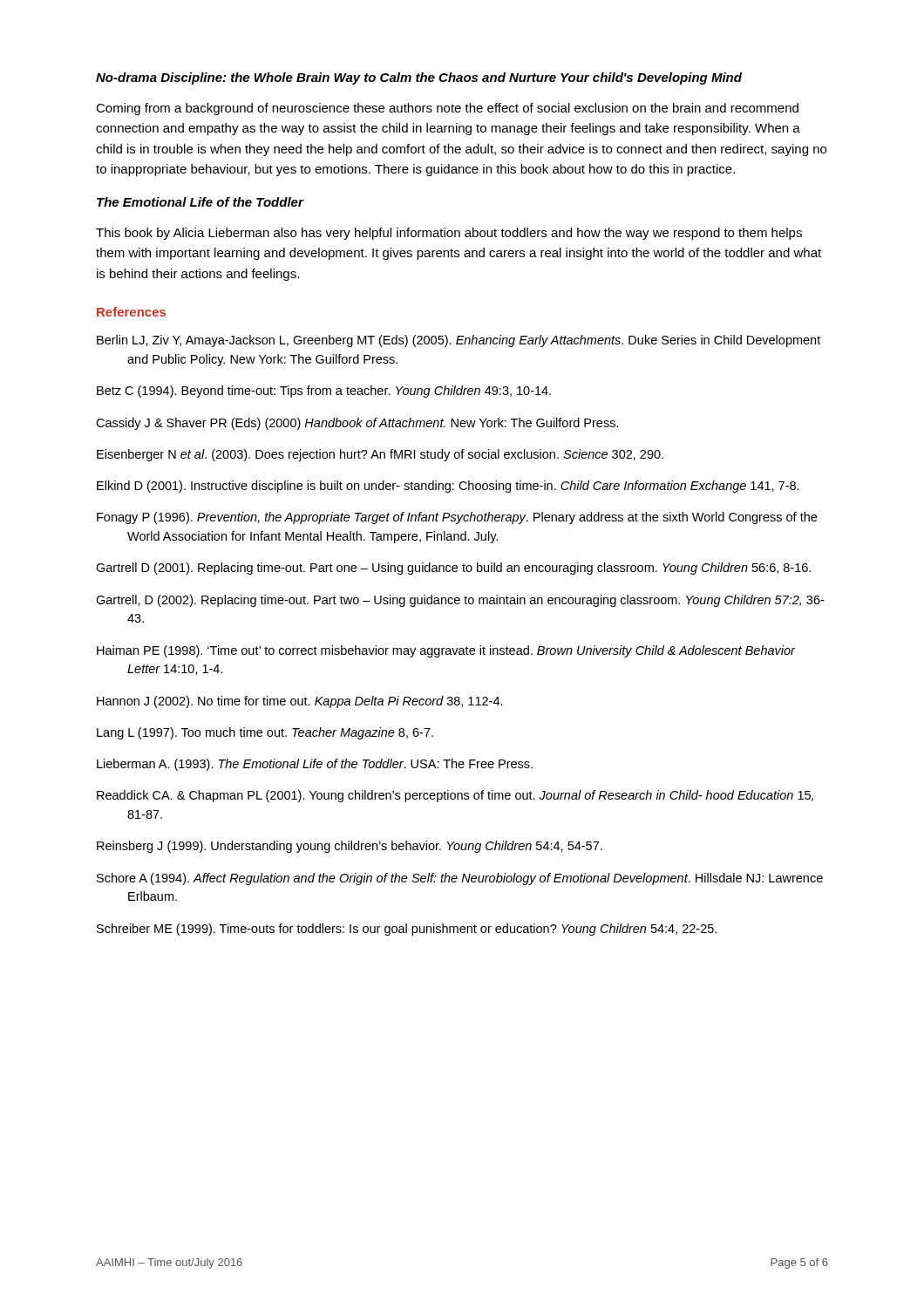The width and height of the screenshot is (924, 1308).
Task: Locate the block of text that opens with "Lieberman A. (1993). The Emotional"
Action: click(462, 765)
